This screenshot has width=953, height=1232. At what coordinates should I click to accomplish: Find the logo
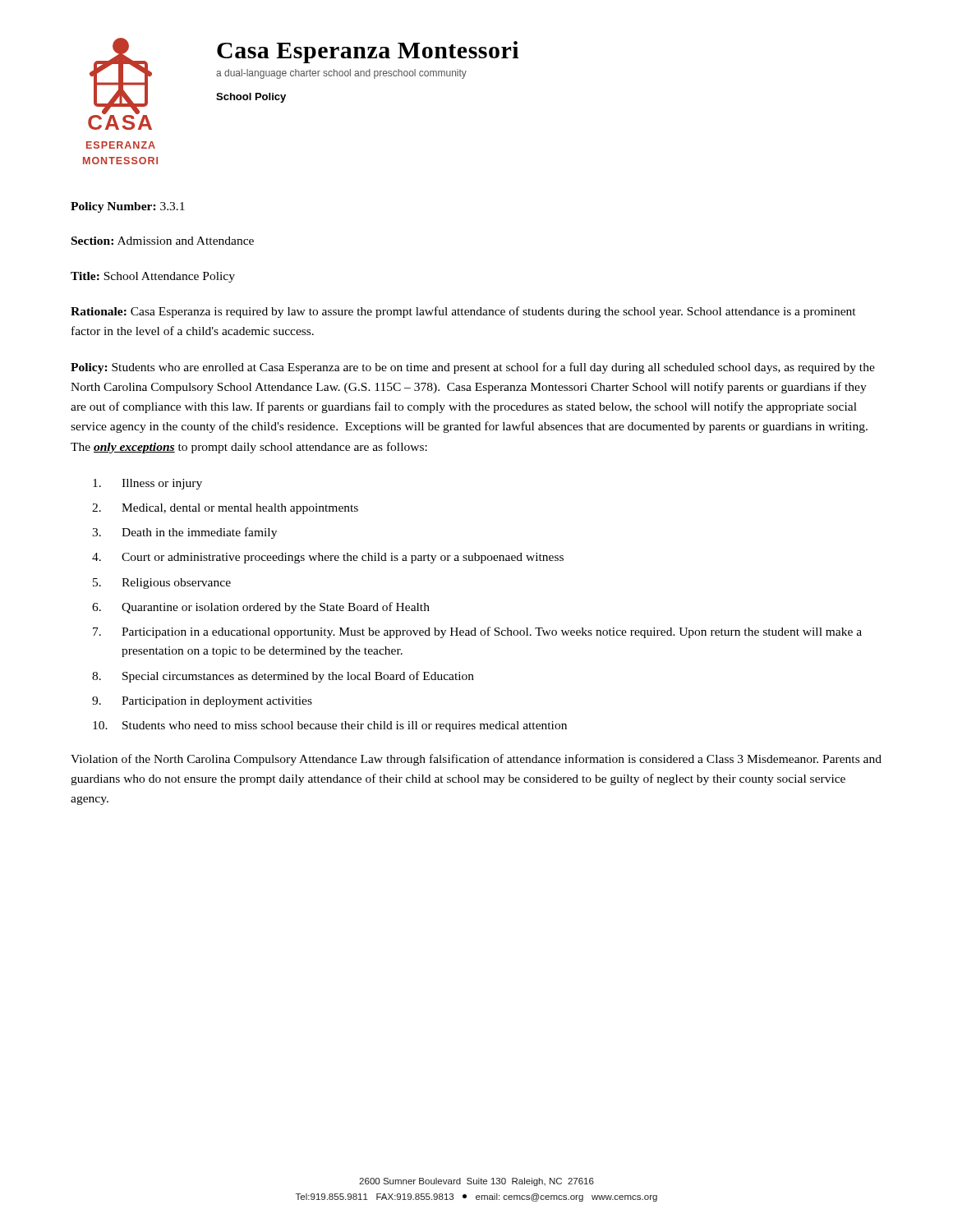point(121,103)
